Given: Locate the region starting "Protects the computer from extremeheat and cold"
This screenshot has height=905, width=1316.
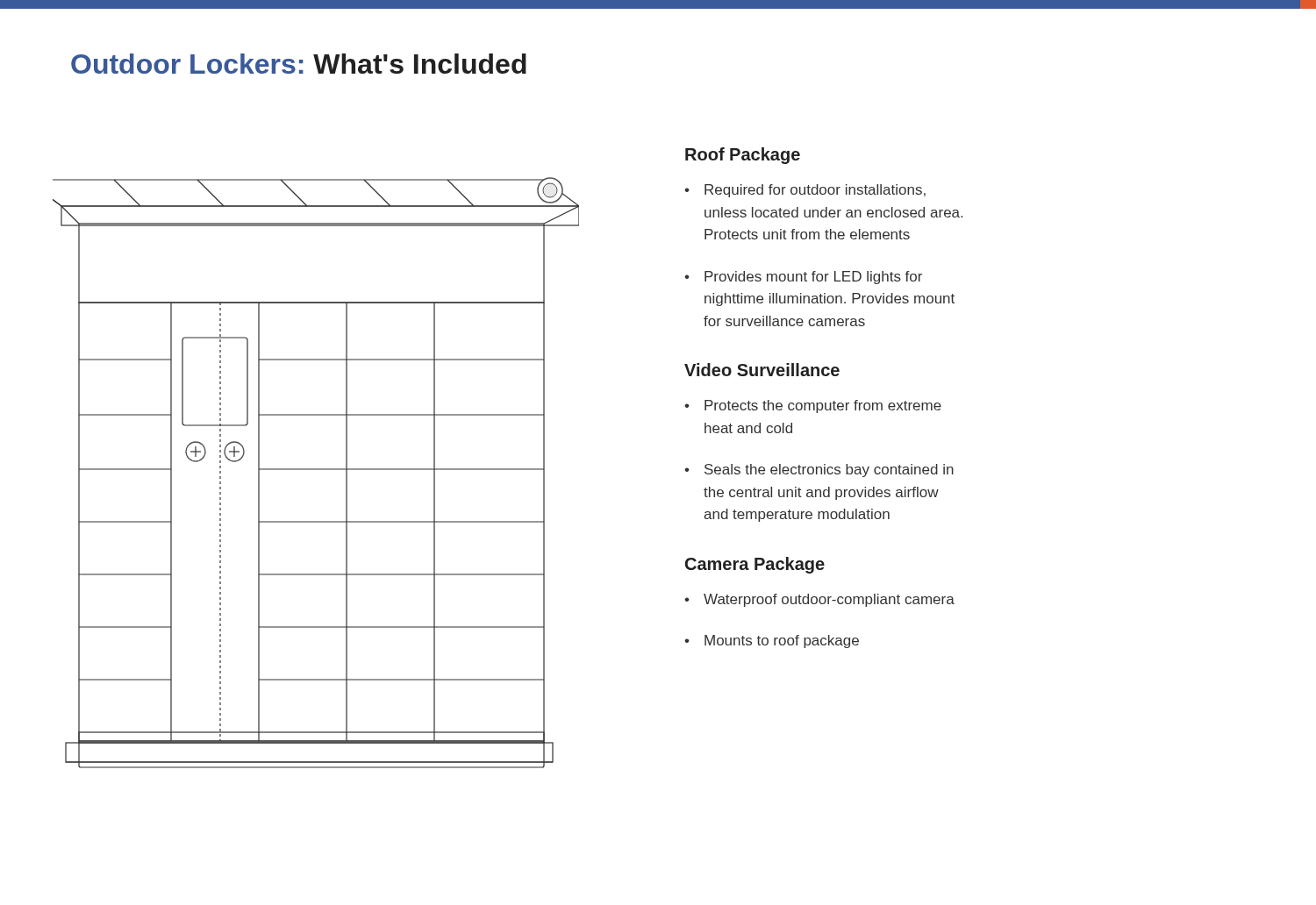Looking at the screenshot, I should [x=823, y=417].
